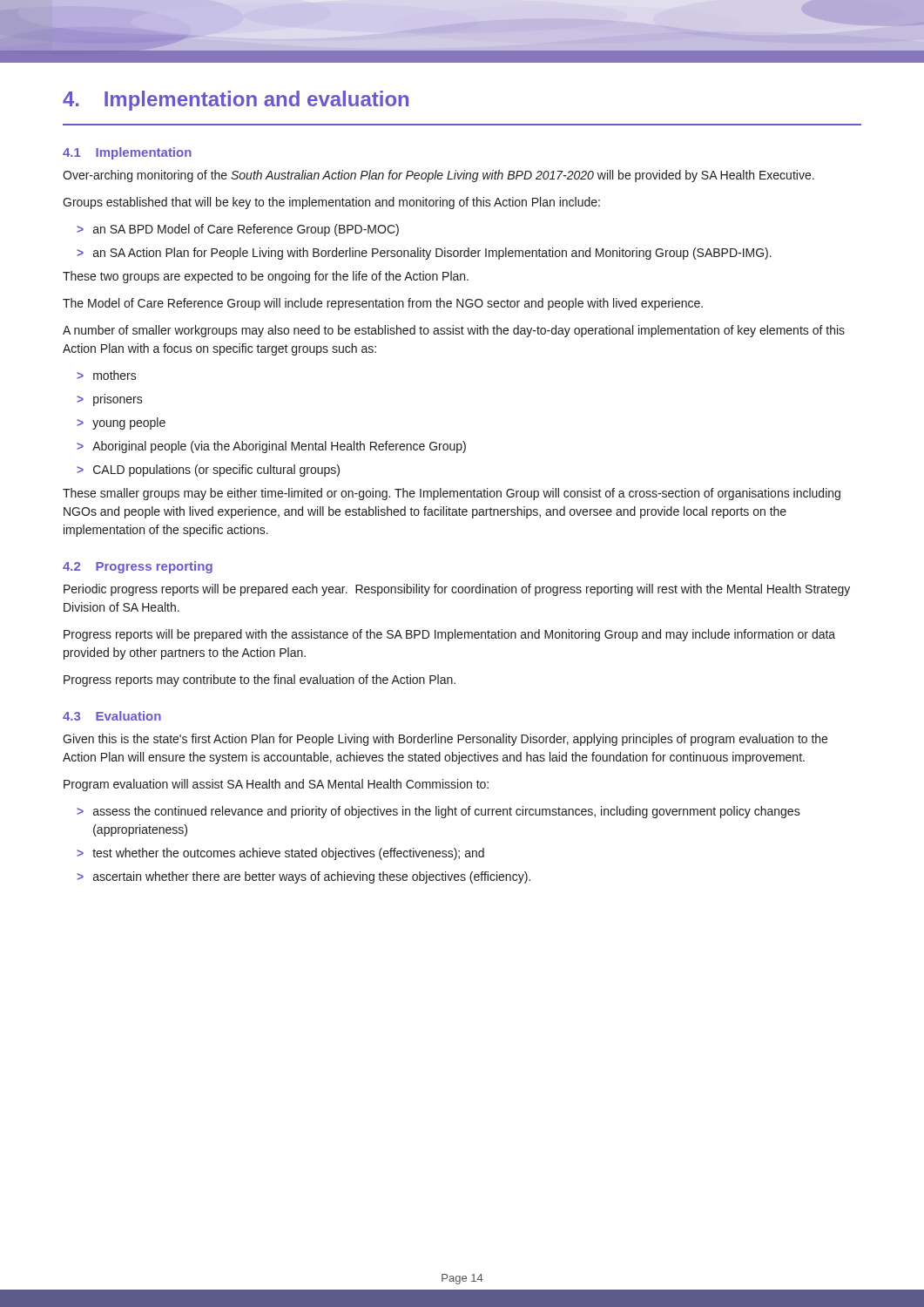The height and width of the screenshot is (1307, 924).
Task: Click on the element starting "These two groups"
Action: click(x=266, y=276)
